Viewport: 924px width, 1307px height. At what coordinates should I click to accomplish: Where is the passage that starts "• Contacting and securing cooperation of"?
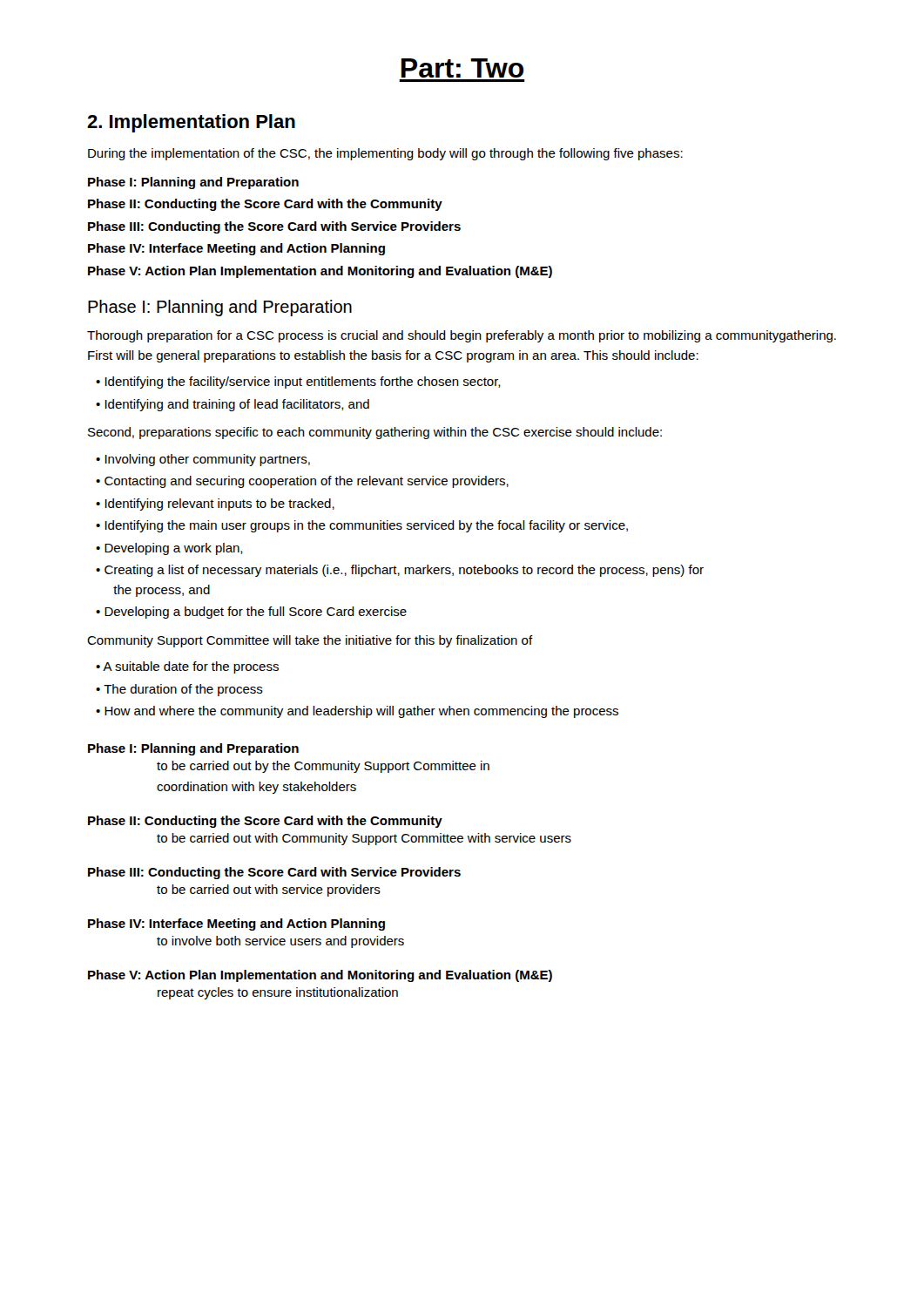[x=303, y=481]
